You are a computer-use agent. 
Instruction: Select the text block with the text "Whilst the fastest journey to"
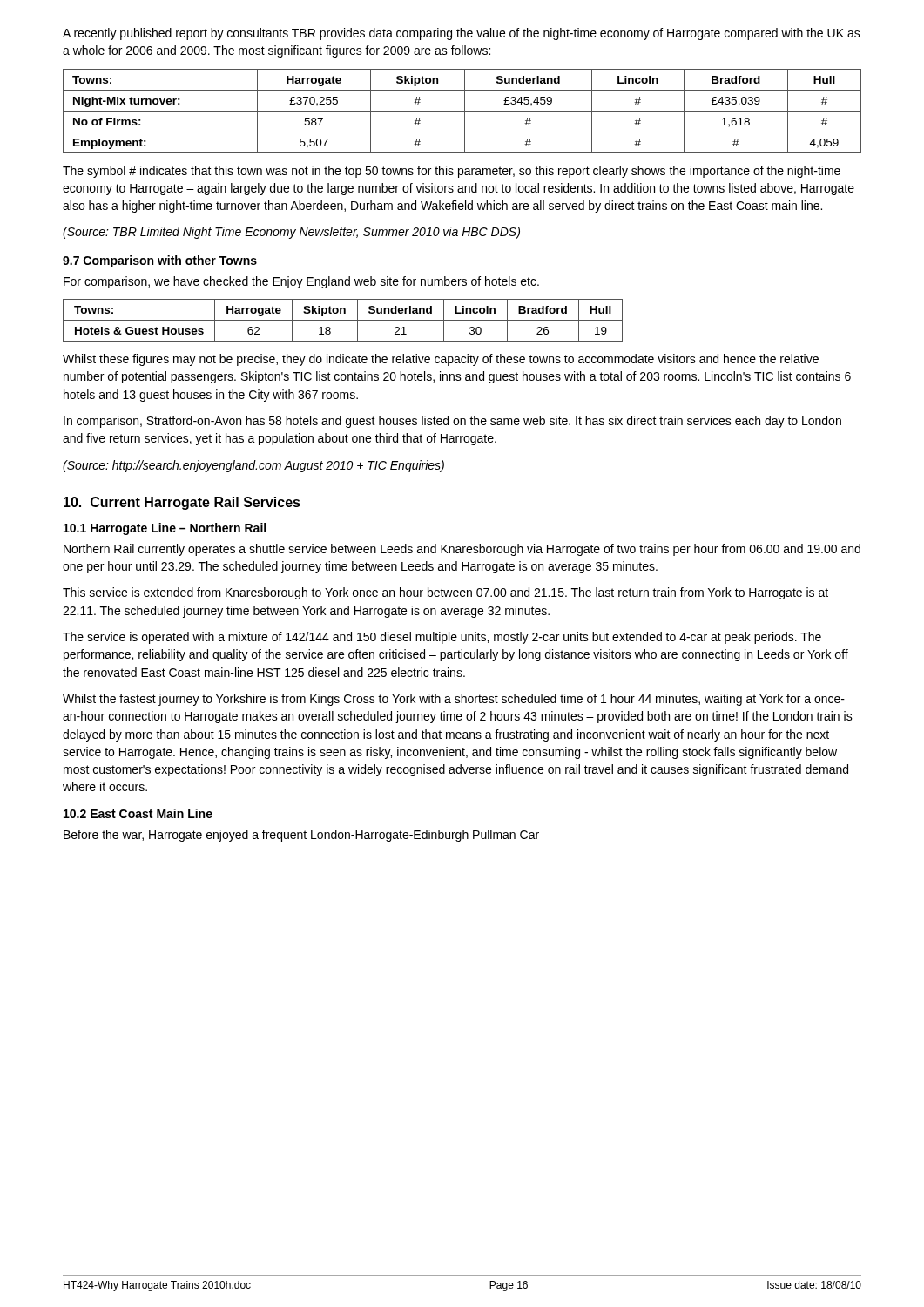tap(458, 743)
